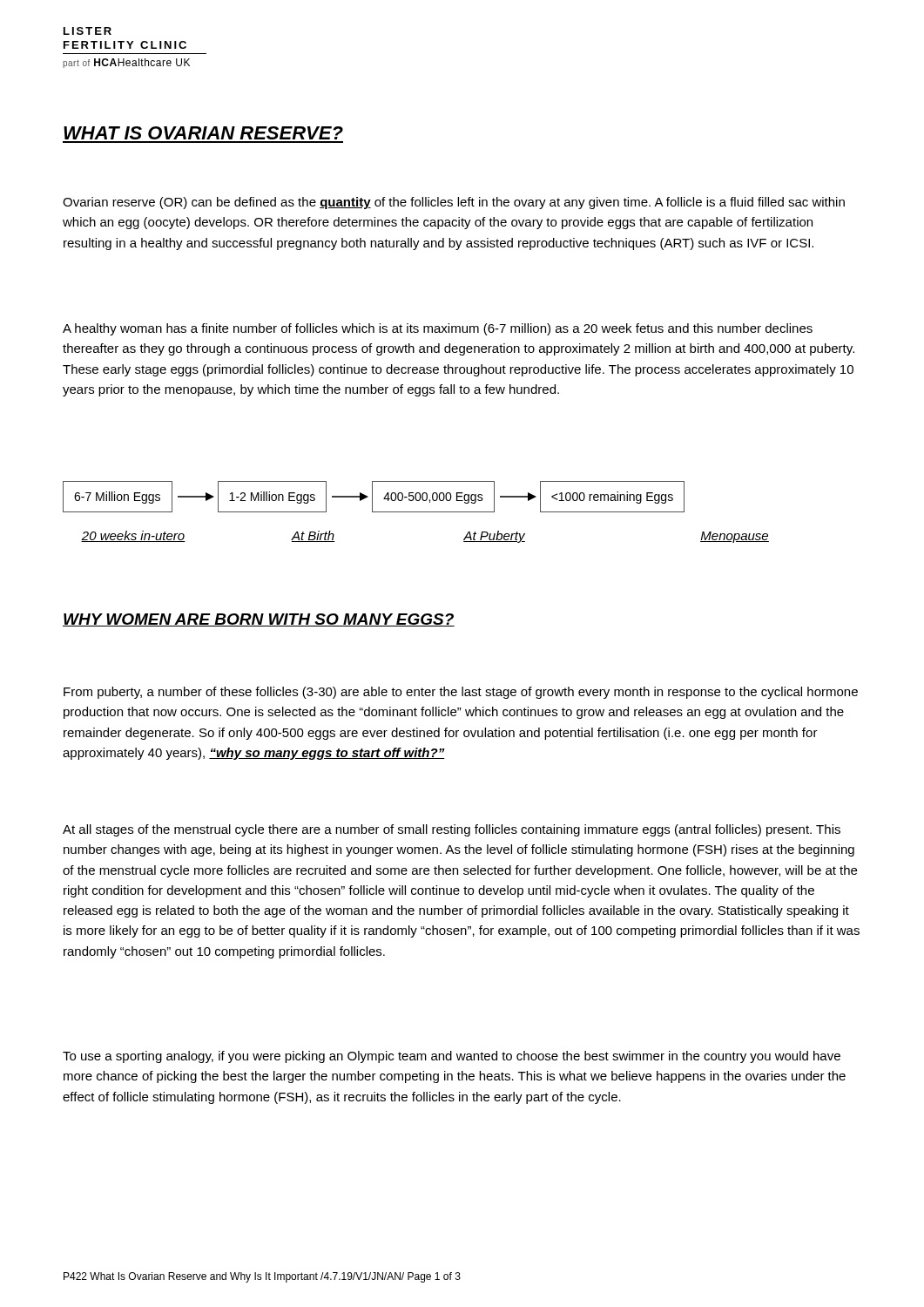Locate the block starting "Ovarian reserve (OR) can be defined as the"
Image resolution: width=924 pixels, height=1307 pixels.
coord(462,222)
